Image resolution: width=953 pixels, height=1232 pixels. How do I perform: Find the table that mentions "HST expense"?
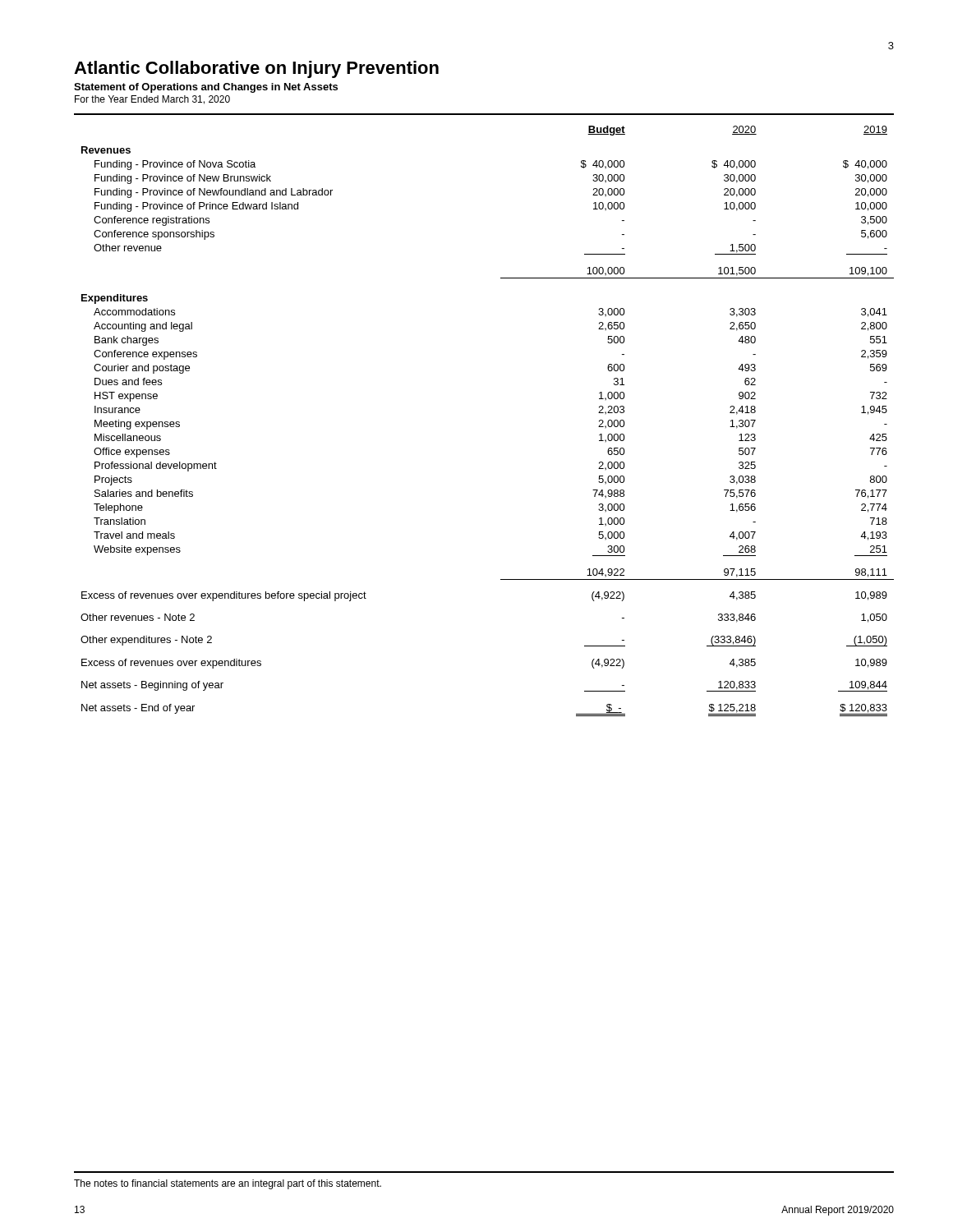484,419
